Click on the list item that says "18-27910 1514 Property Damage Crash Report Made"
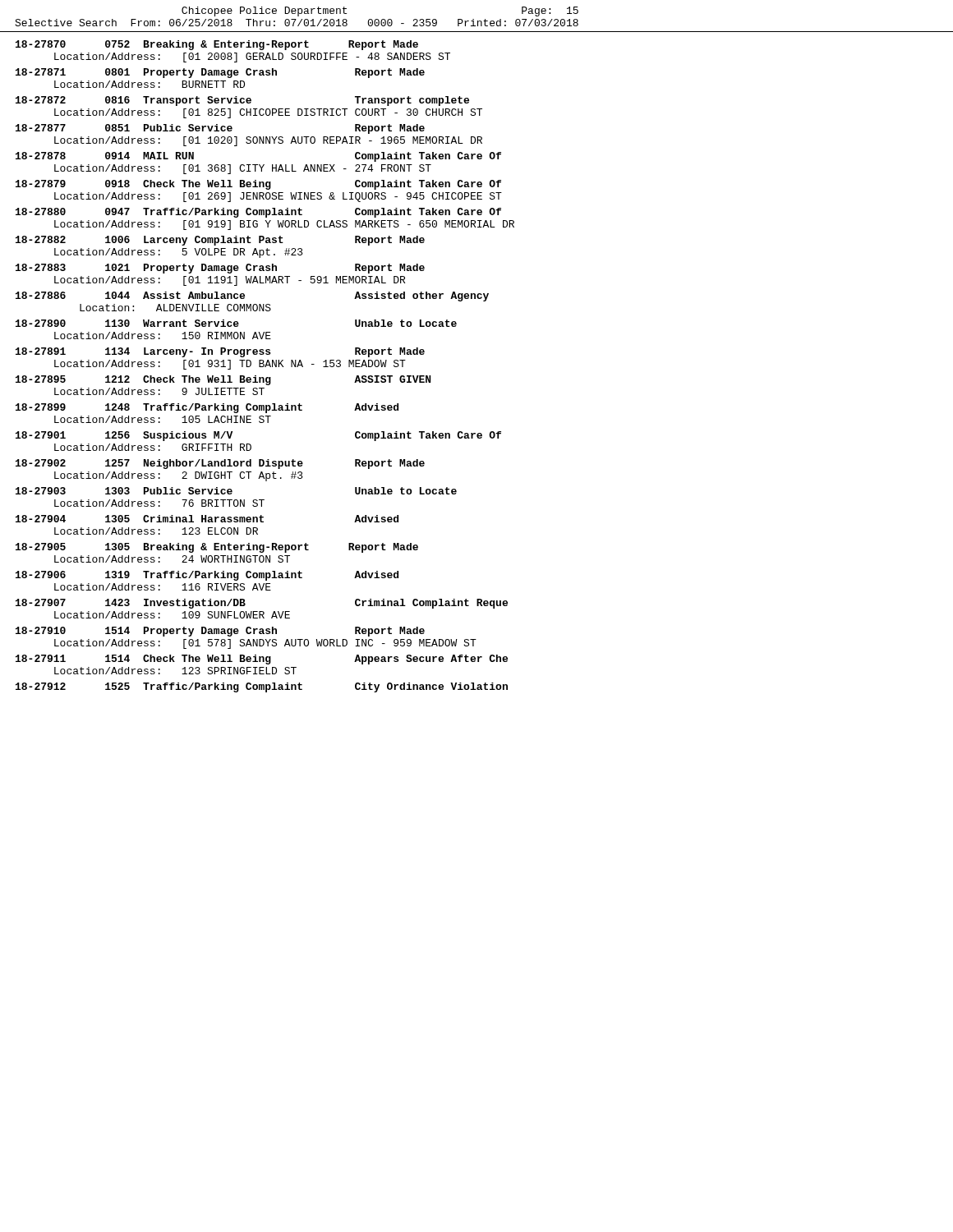The image size is (953, 1232). coord(476,637)
